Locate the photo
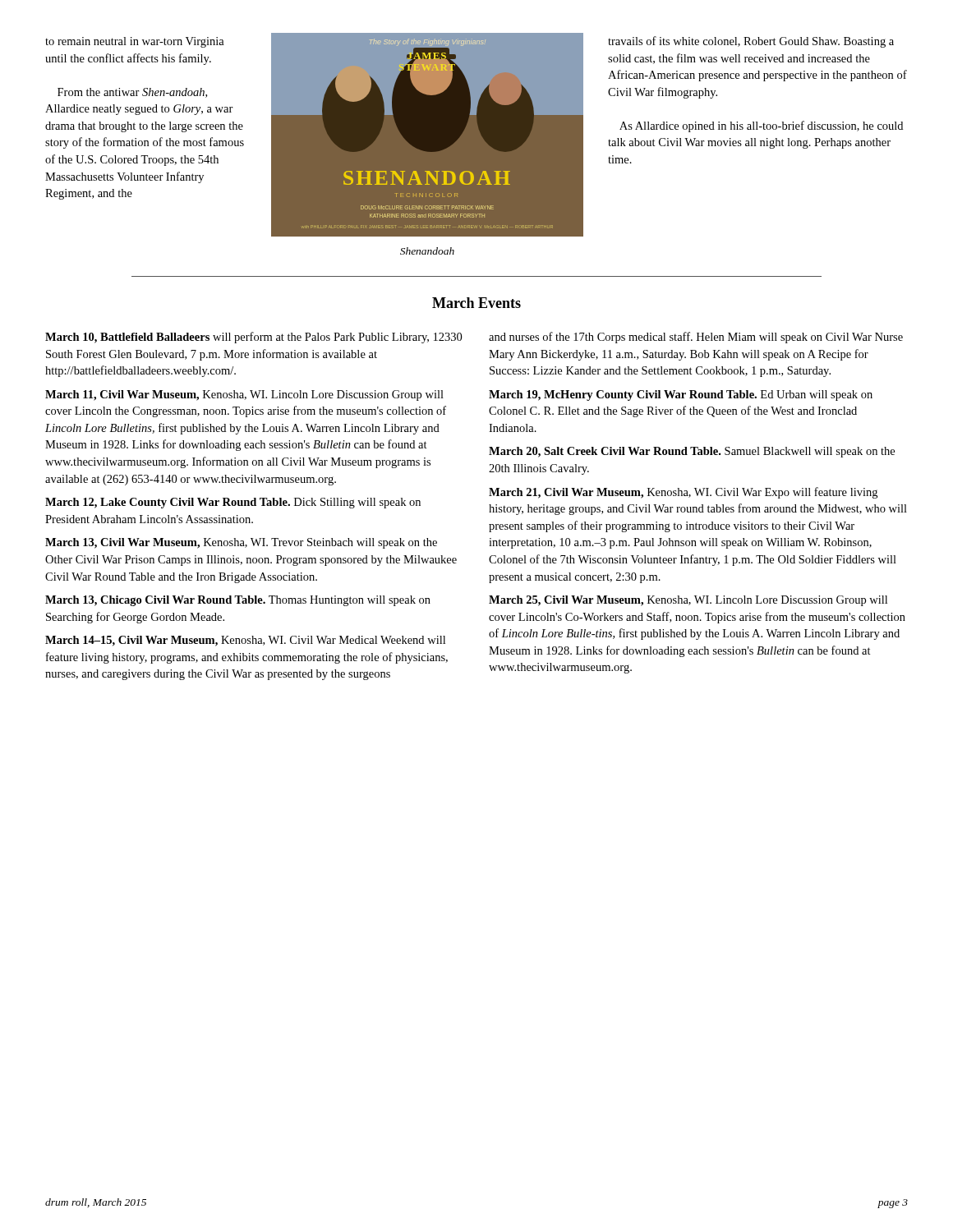 [427, 136]
